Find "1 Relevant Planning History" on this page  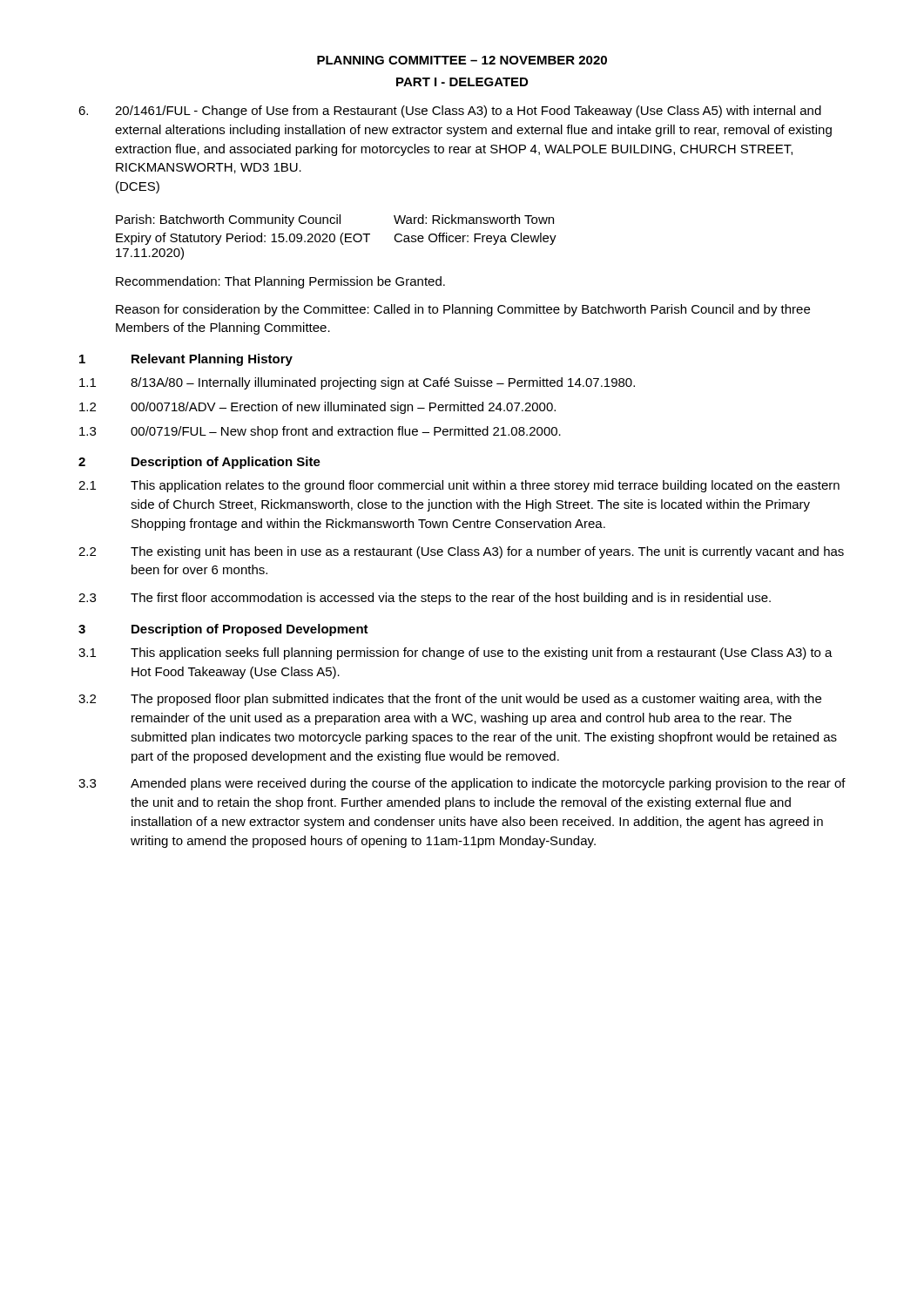pyautogui.click(x=186, y=360)
